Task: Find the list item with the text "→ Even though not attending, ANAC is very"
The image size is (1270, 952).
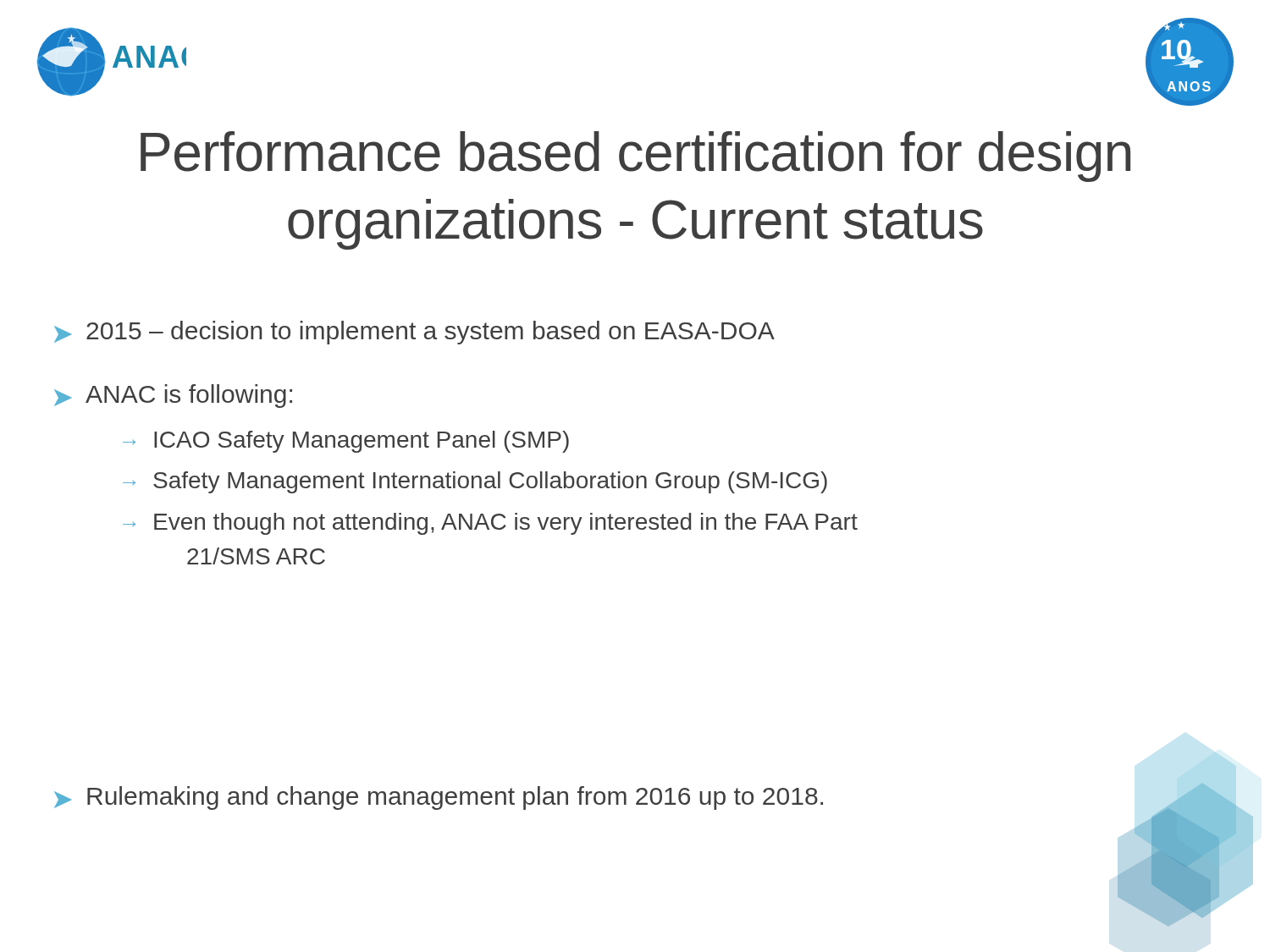Action: click(488, 539)
